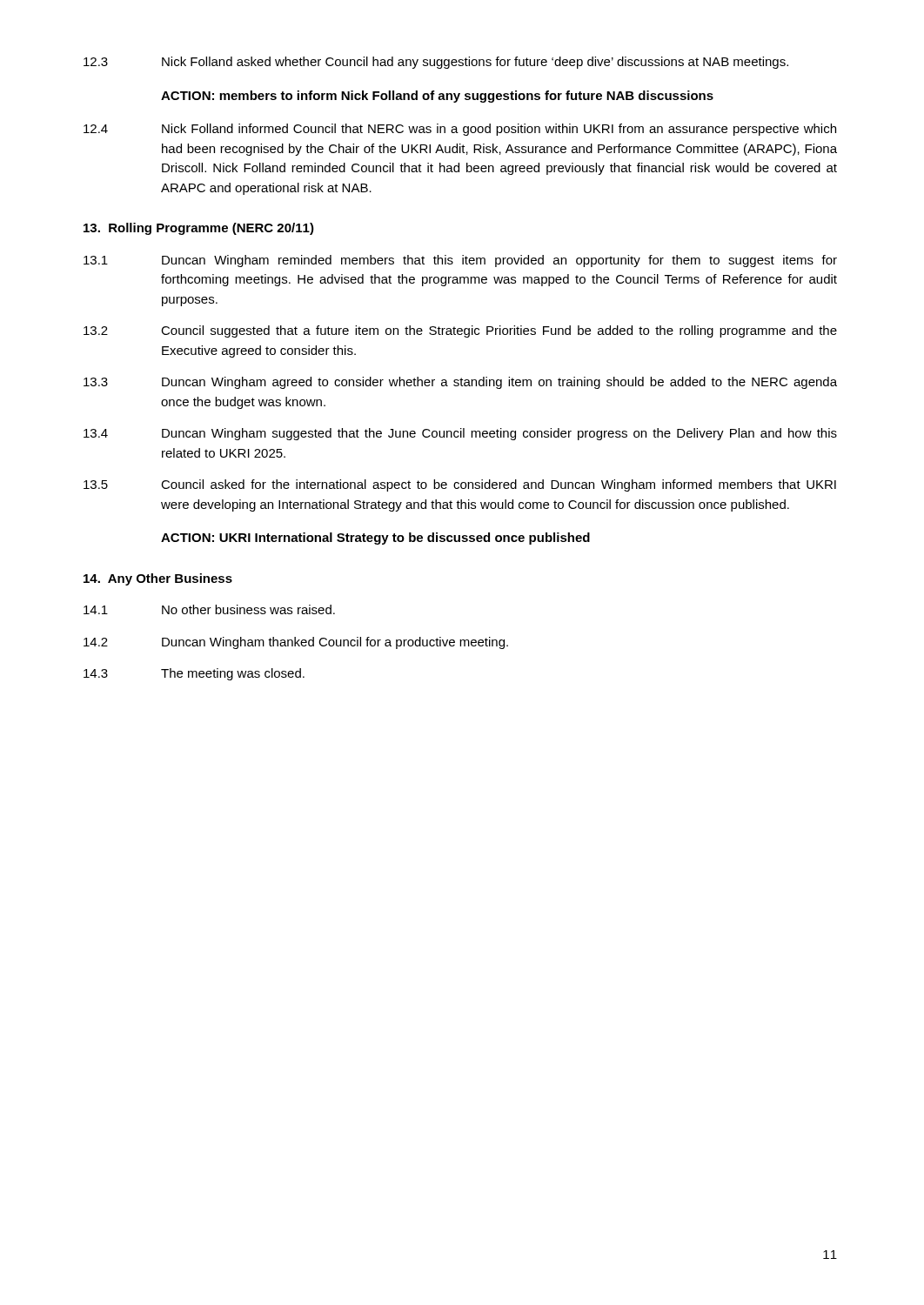Screen dimensions: 1305x924
Task: Click on the section header that says "14. Any Other Business"
Action: click(x=157, y=578)
